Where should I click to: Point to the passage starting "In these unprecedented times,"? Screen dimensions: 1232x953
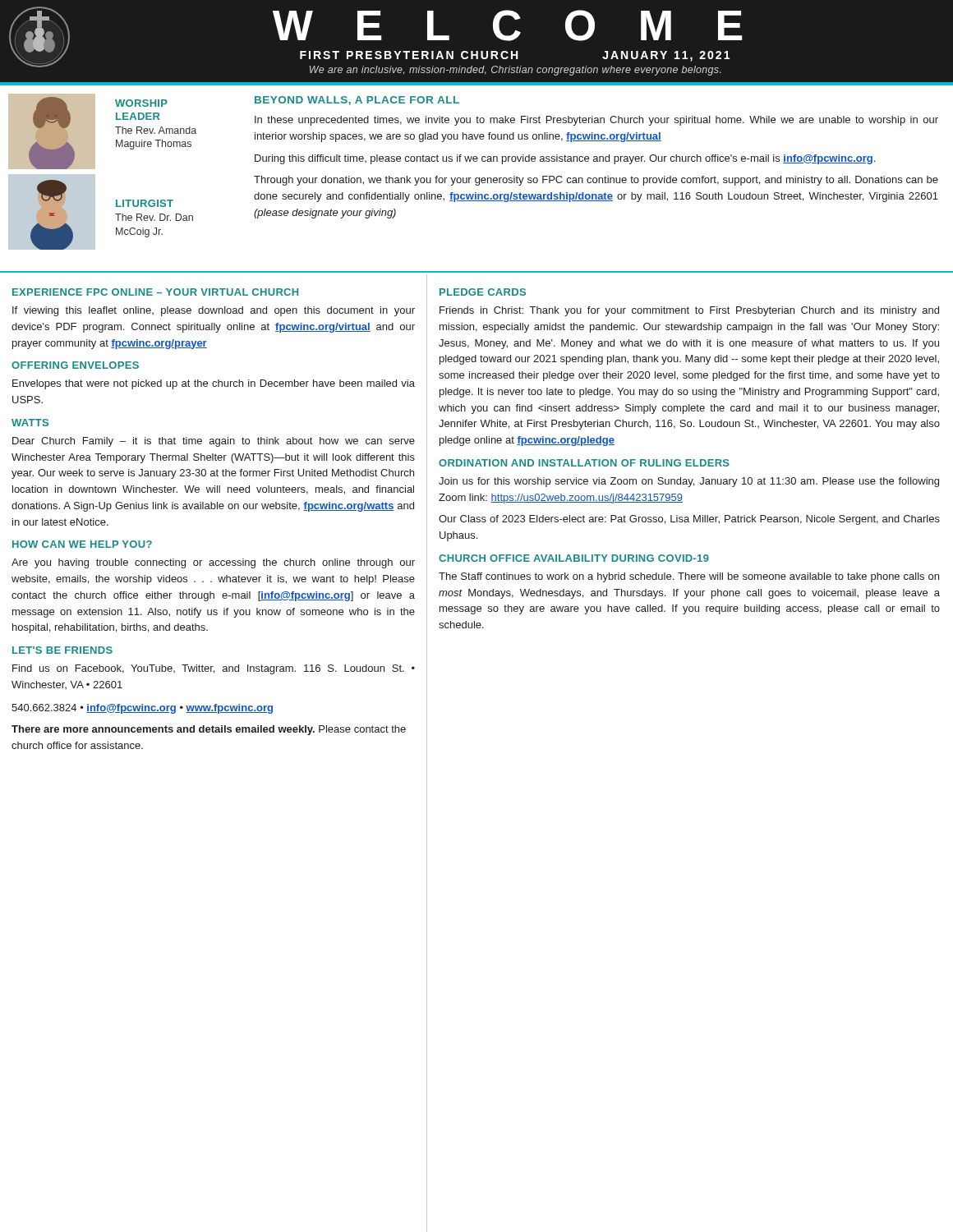point(596,128)
